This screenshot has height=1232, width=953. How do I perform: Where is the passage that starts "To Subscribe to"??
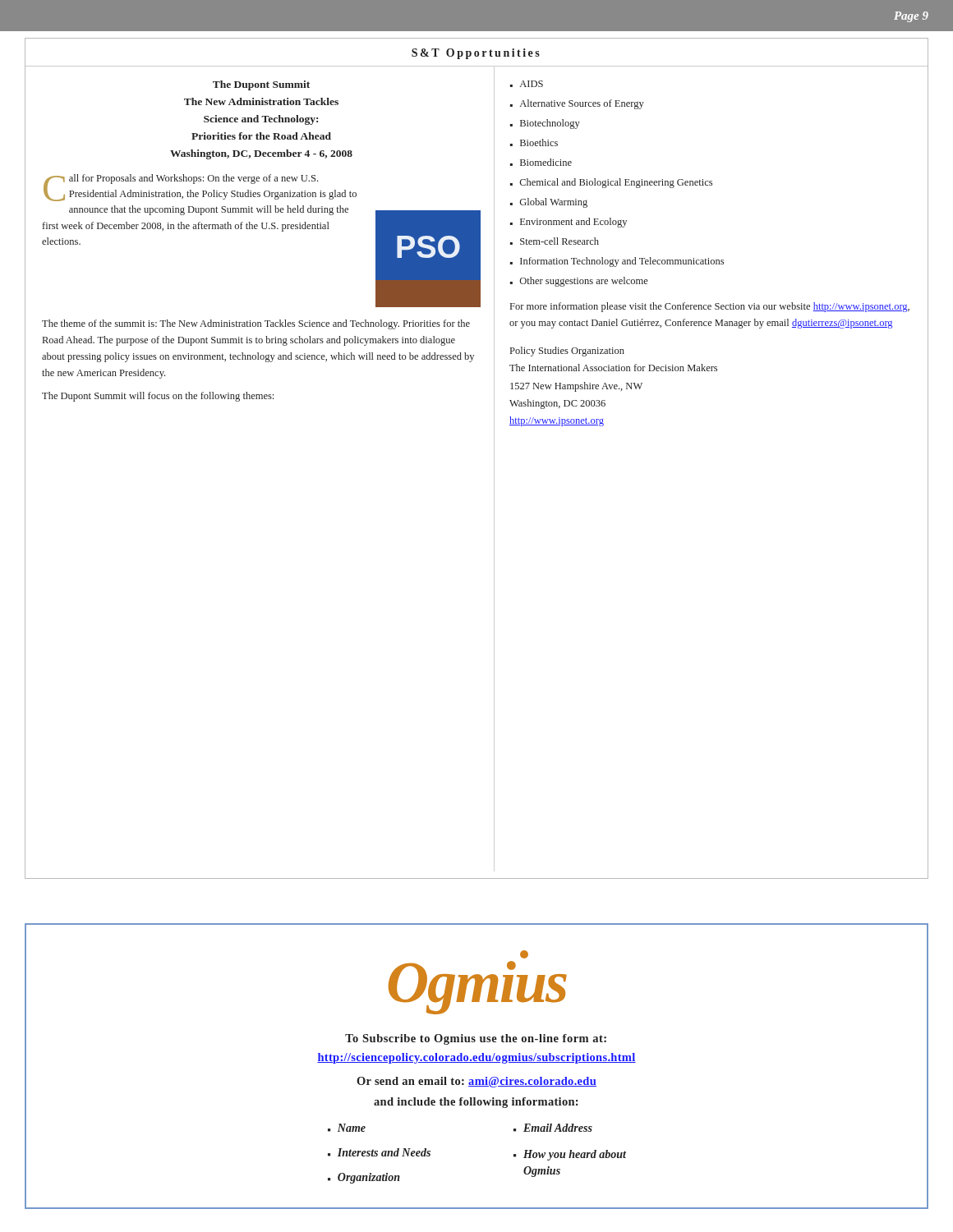coord(476,1038)
